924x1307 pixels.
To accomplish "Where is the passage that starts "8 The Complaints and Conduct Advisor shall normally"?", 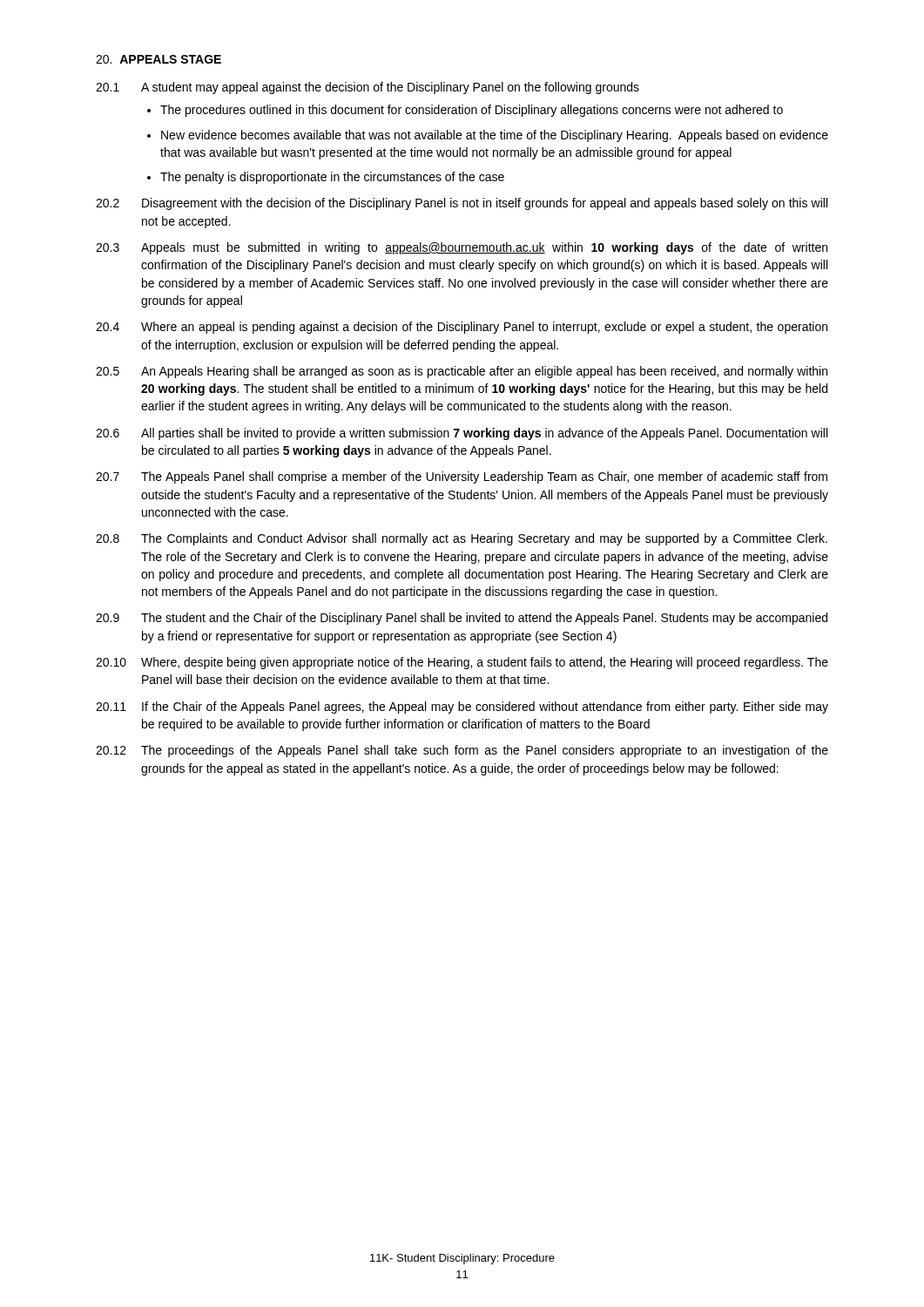I will [x=462, y=565].
